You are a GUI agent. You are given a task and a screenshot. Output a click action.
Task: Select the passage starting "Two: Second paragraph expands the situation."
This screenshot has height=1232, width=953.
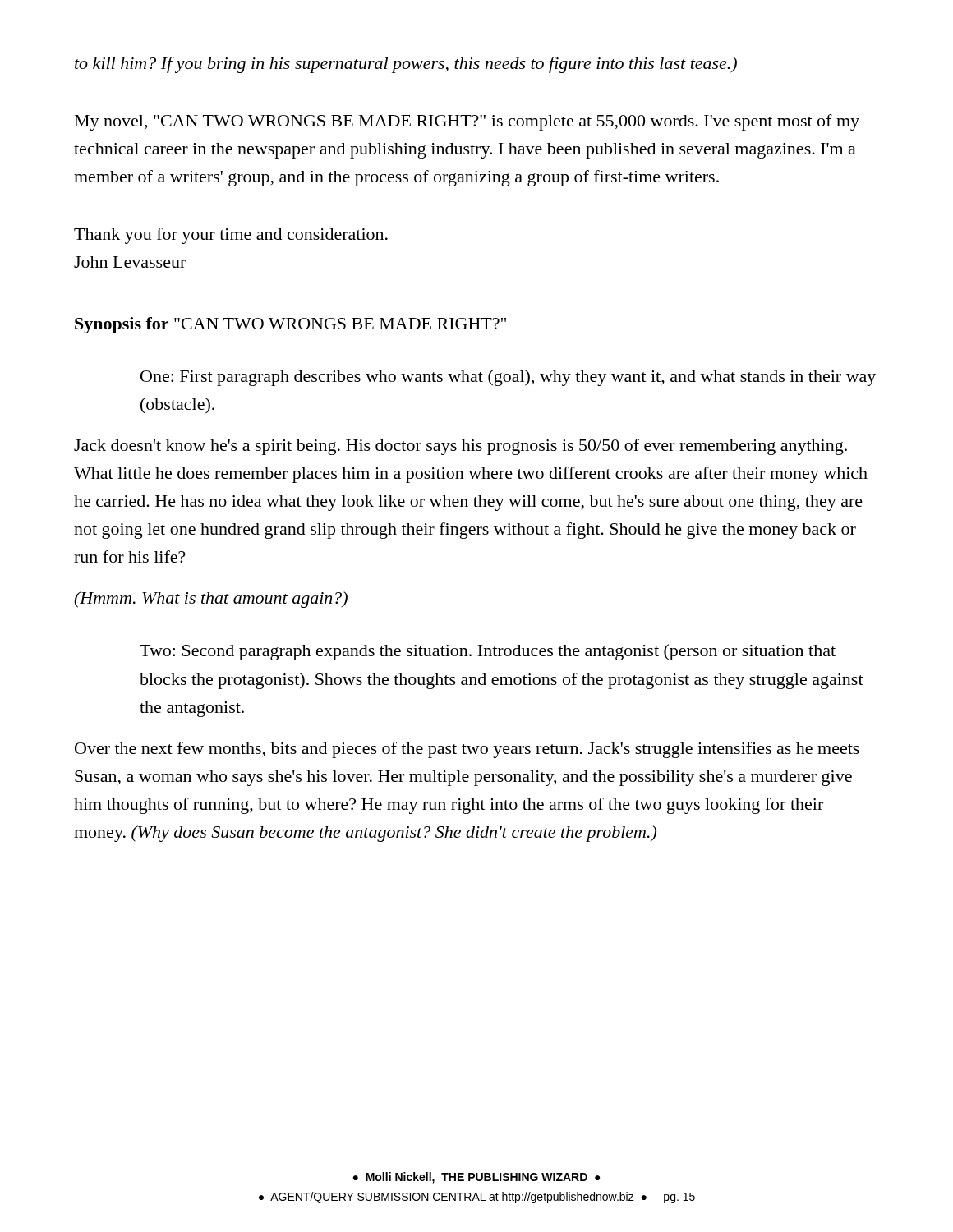click(x=501, y=678)
